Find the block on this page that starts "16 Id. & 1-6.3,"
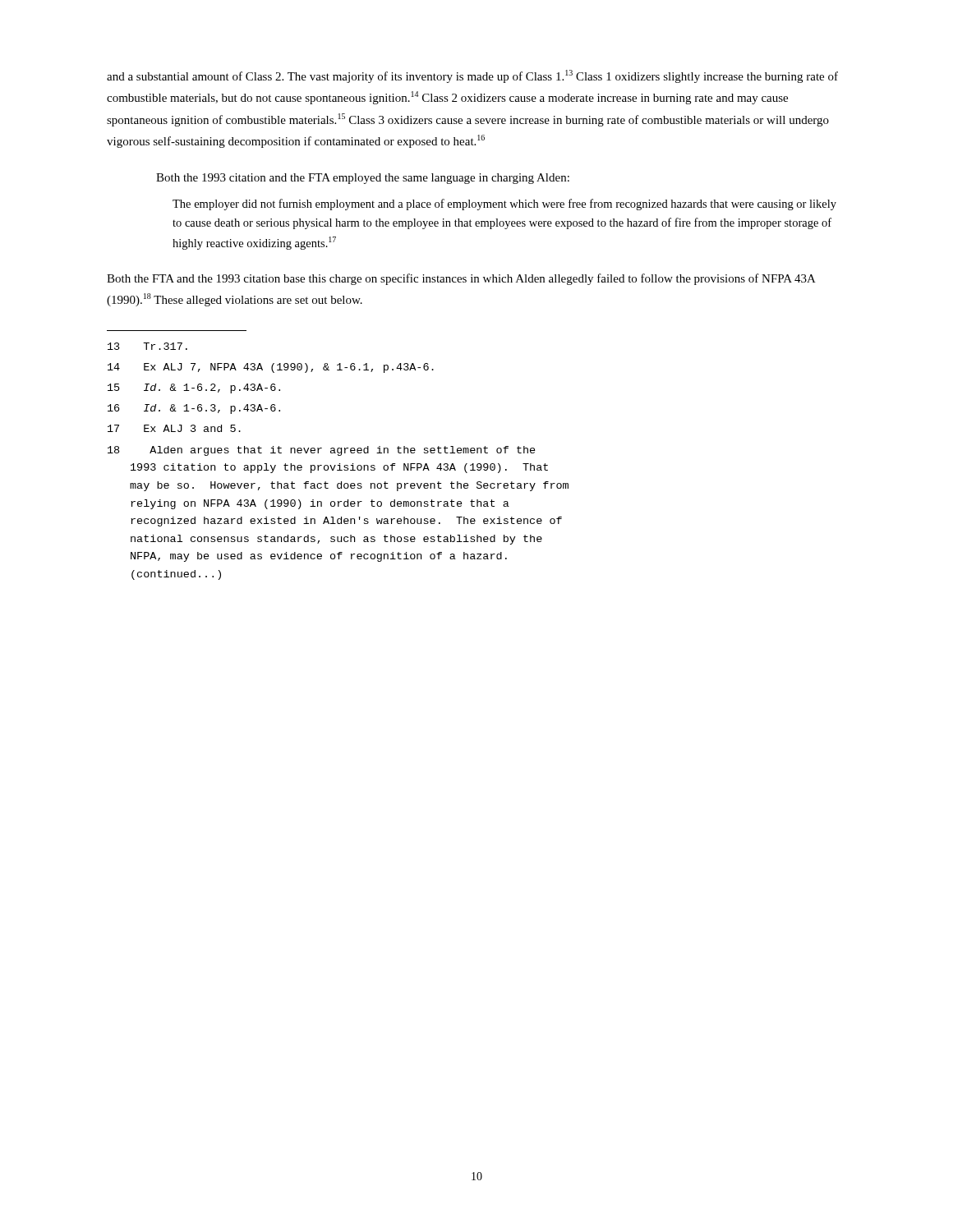The width and height of the screenshot is (953, 1232). point(194,409)
